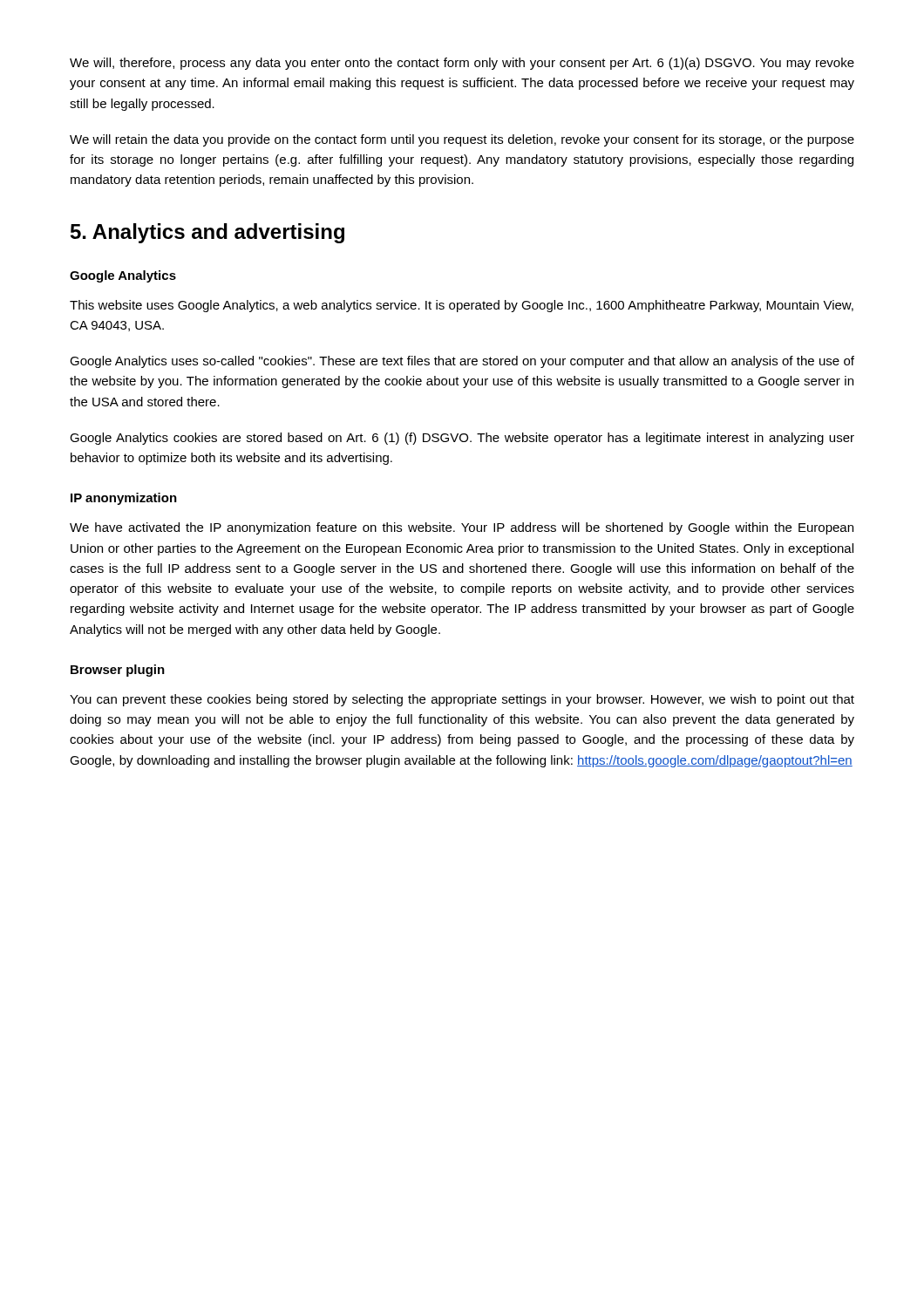Click on the section header that reads "Google Analytics"
The width and height of the screenshot is (924, 1308).
123,275
